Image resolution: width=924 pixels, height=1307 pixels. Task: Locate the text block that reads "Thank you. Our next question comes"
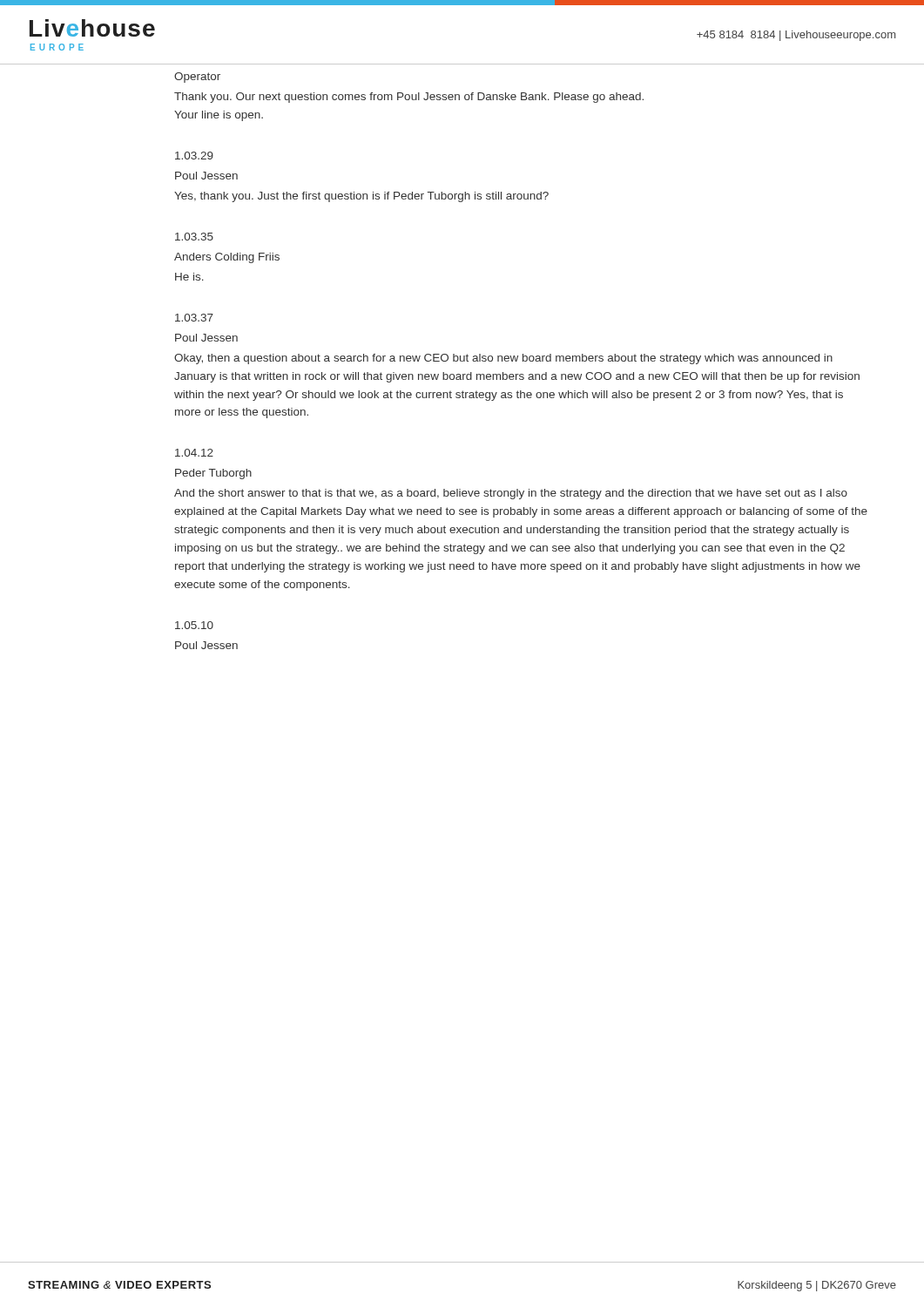[409, 105]
